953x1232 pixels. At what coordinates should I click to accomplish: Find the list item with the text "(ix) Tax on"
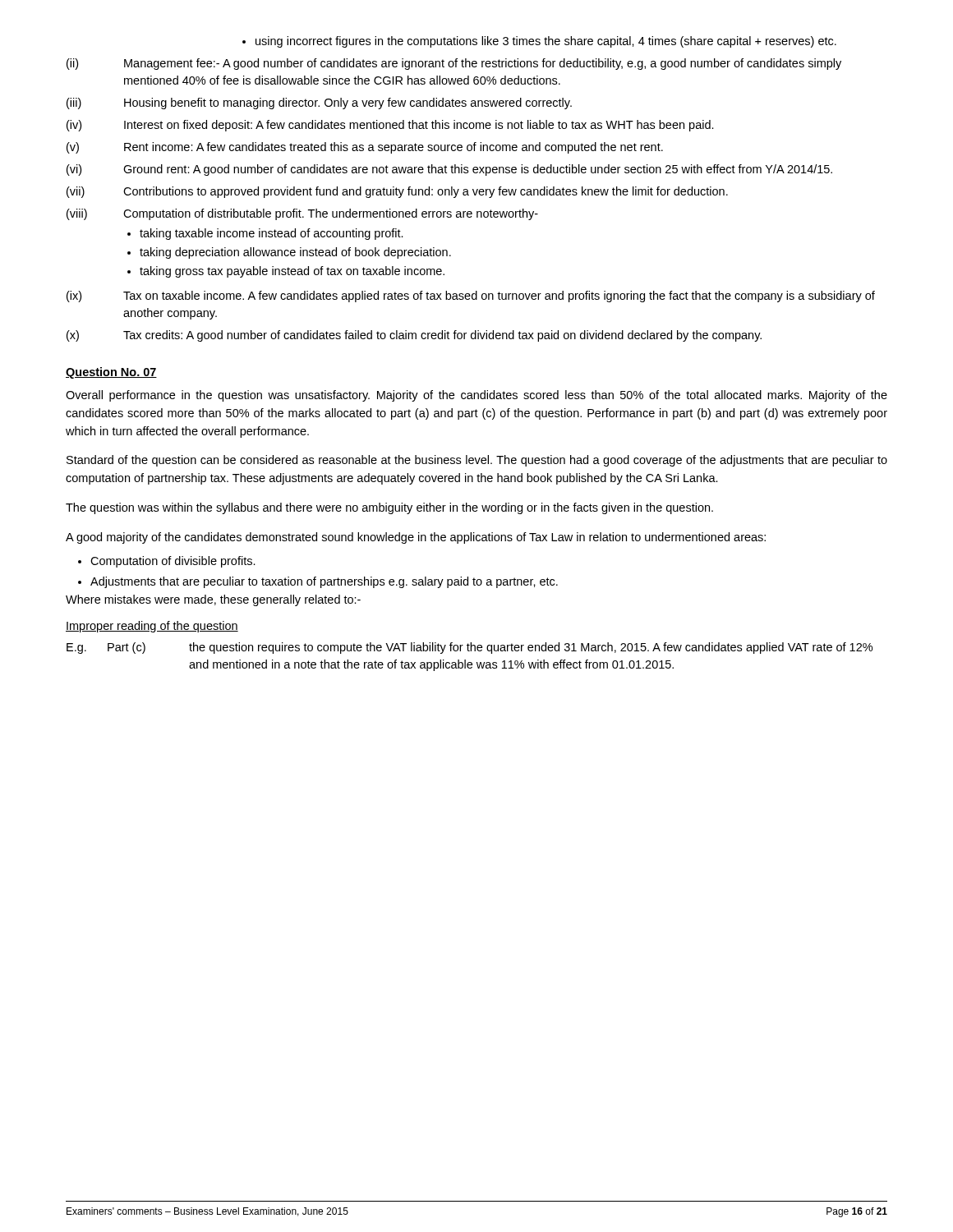[476, 305]
